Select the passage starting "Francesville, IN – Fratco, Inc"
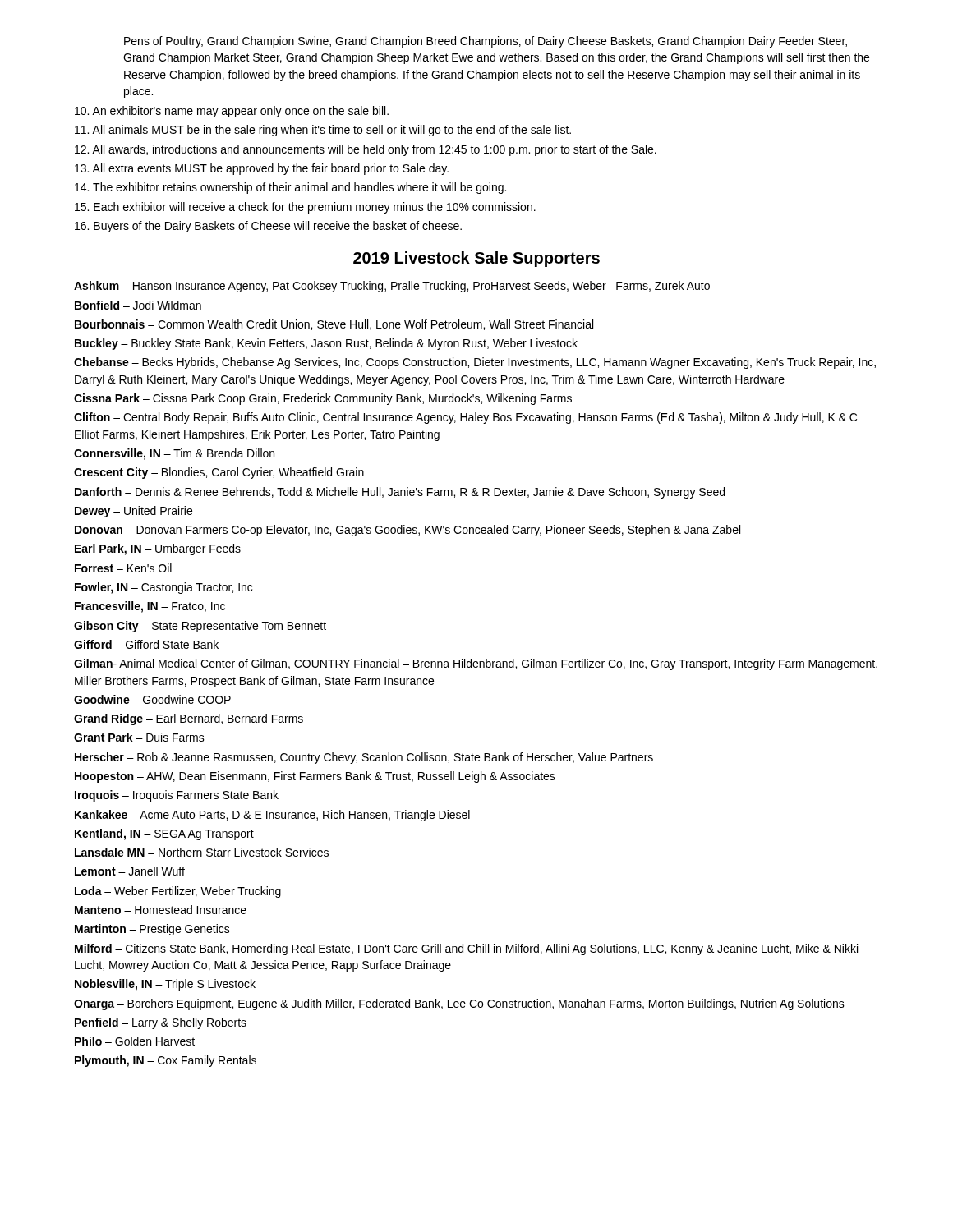 [150, 606]
